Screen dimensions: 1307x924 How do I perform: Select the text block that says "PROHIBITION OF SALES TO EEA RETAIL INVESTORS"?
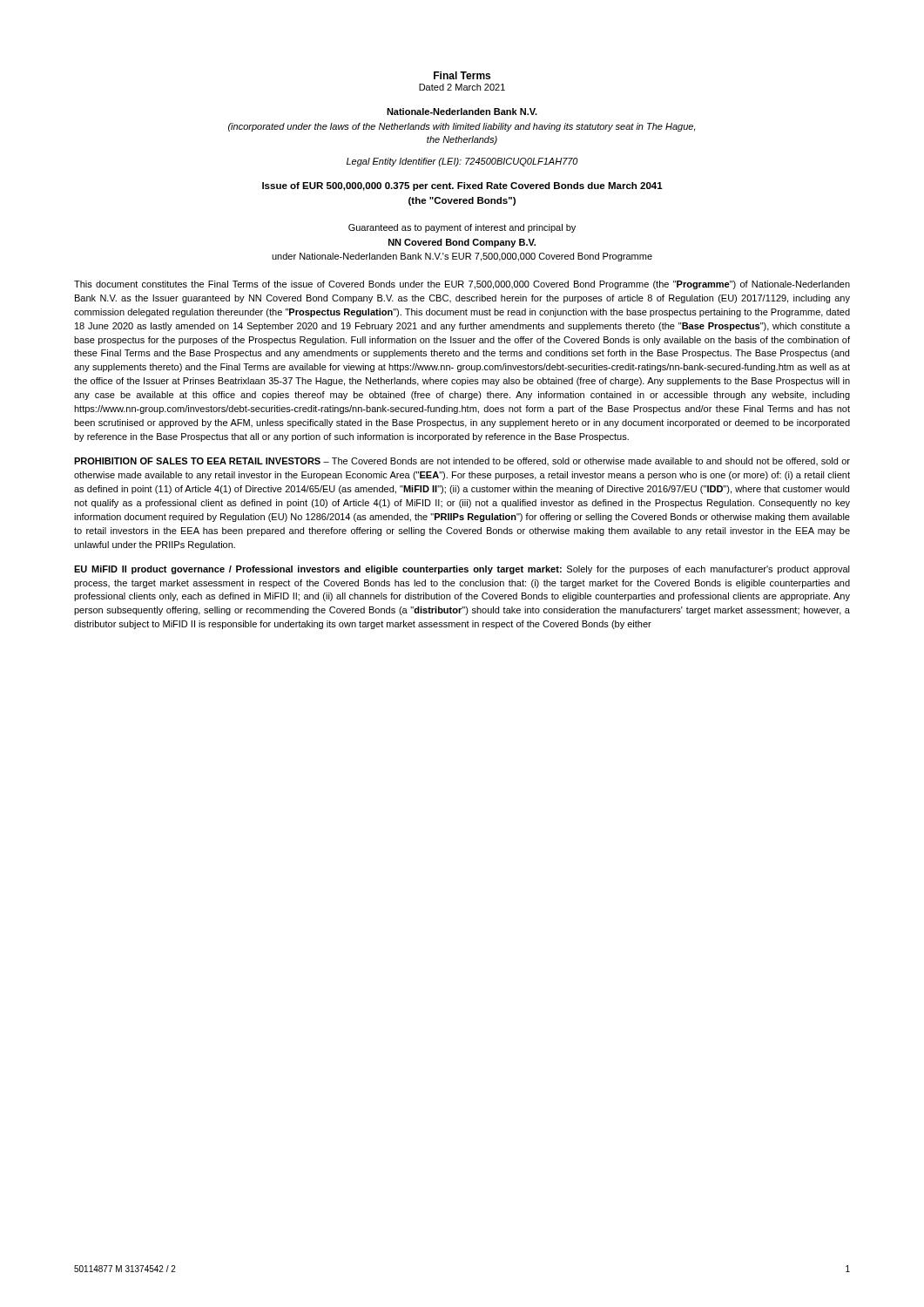point(462,503)
